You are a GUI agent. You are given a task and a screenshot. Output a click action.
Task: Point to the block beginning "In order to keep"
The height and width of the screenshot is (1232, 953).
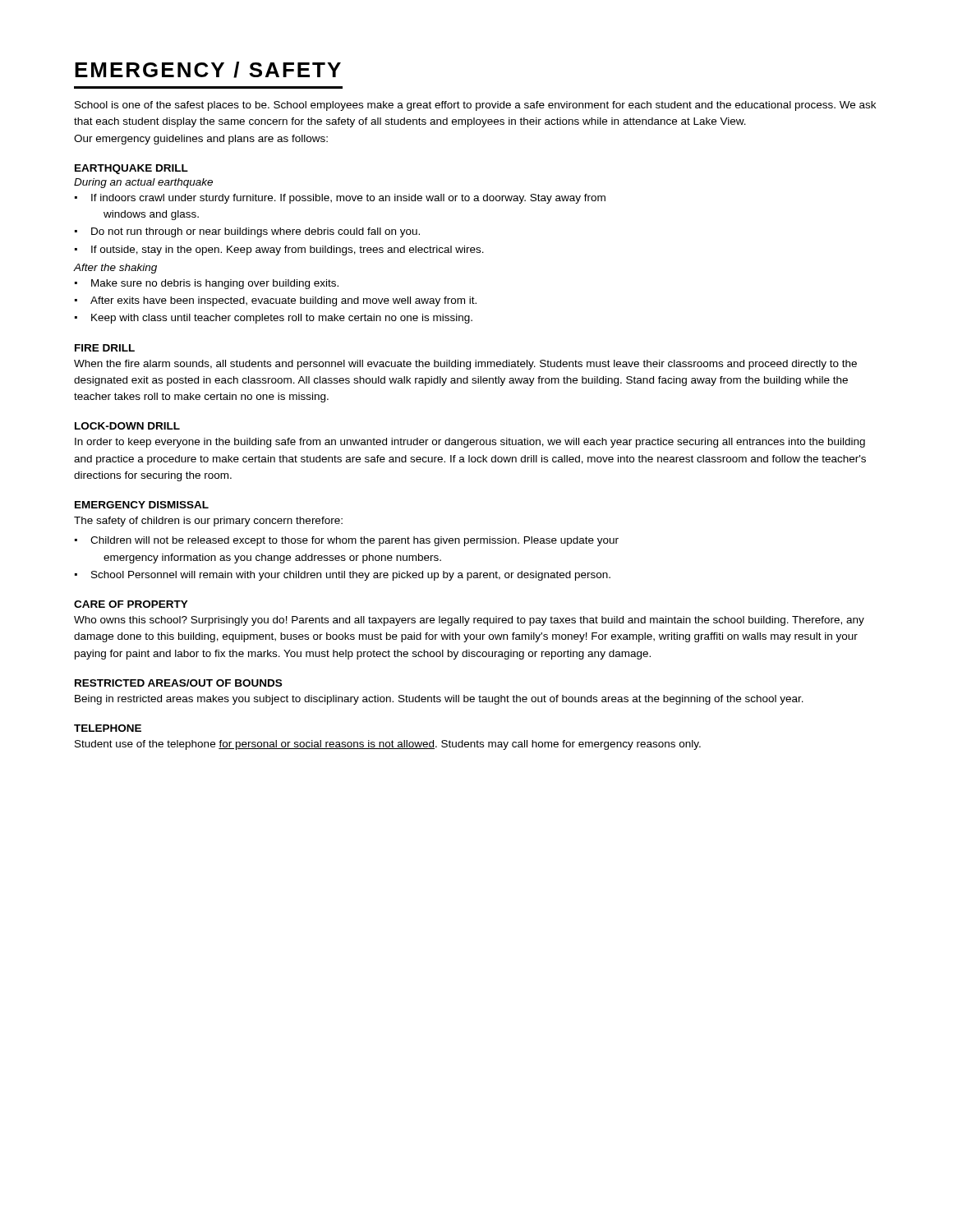[x=470, y=458]
